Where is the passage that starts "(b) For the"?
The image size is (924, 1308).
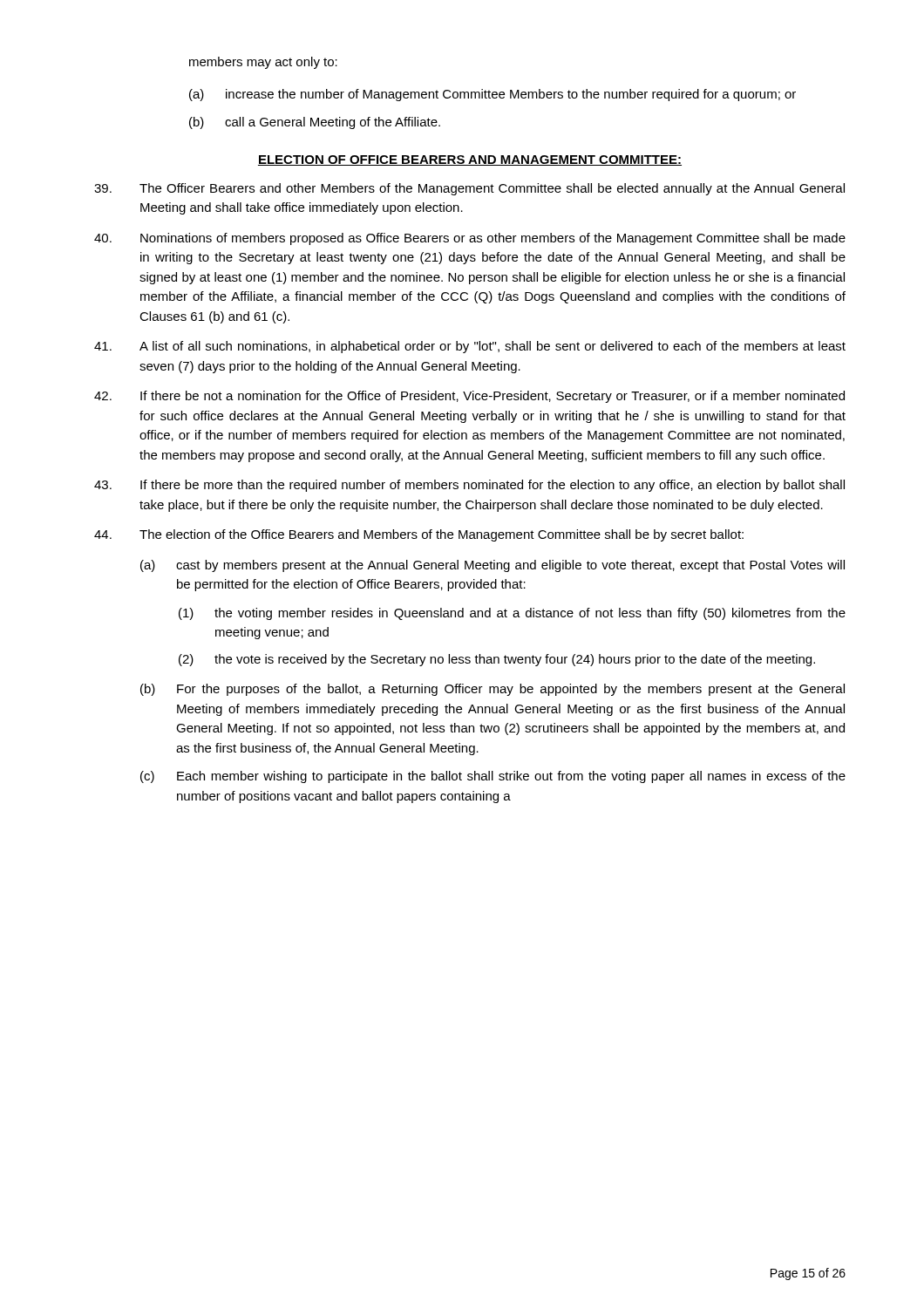coord(492,718)
